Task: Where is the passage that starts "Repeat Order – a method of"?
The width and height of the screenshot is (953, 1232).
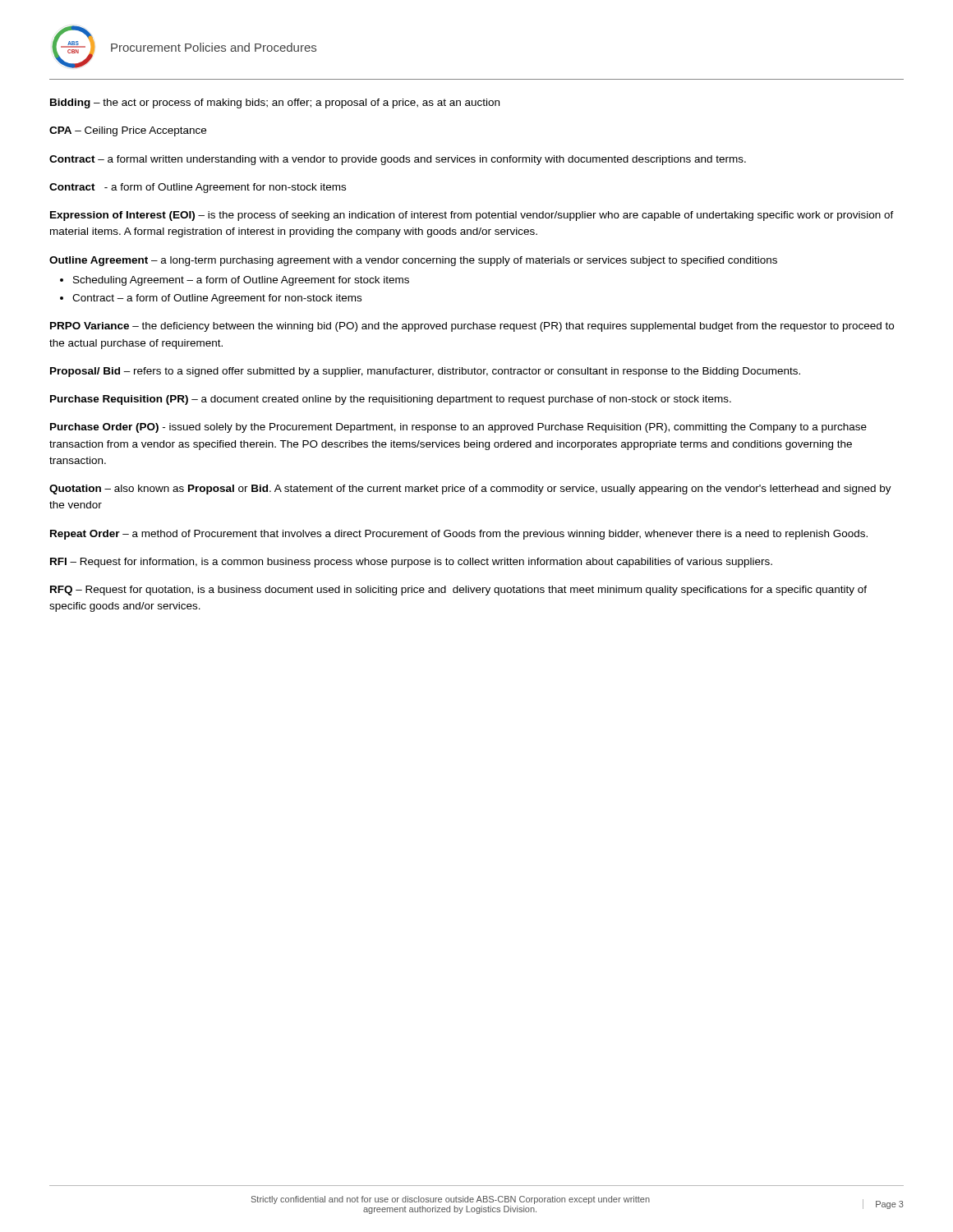Action: [459, 533]
